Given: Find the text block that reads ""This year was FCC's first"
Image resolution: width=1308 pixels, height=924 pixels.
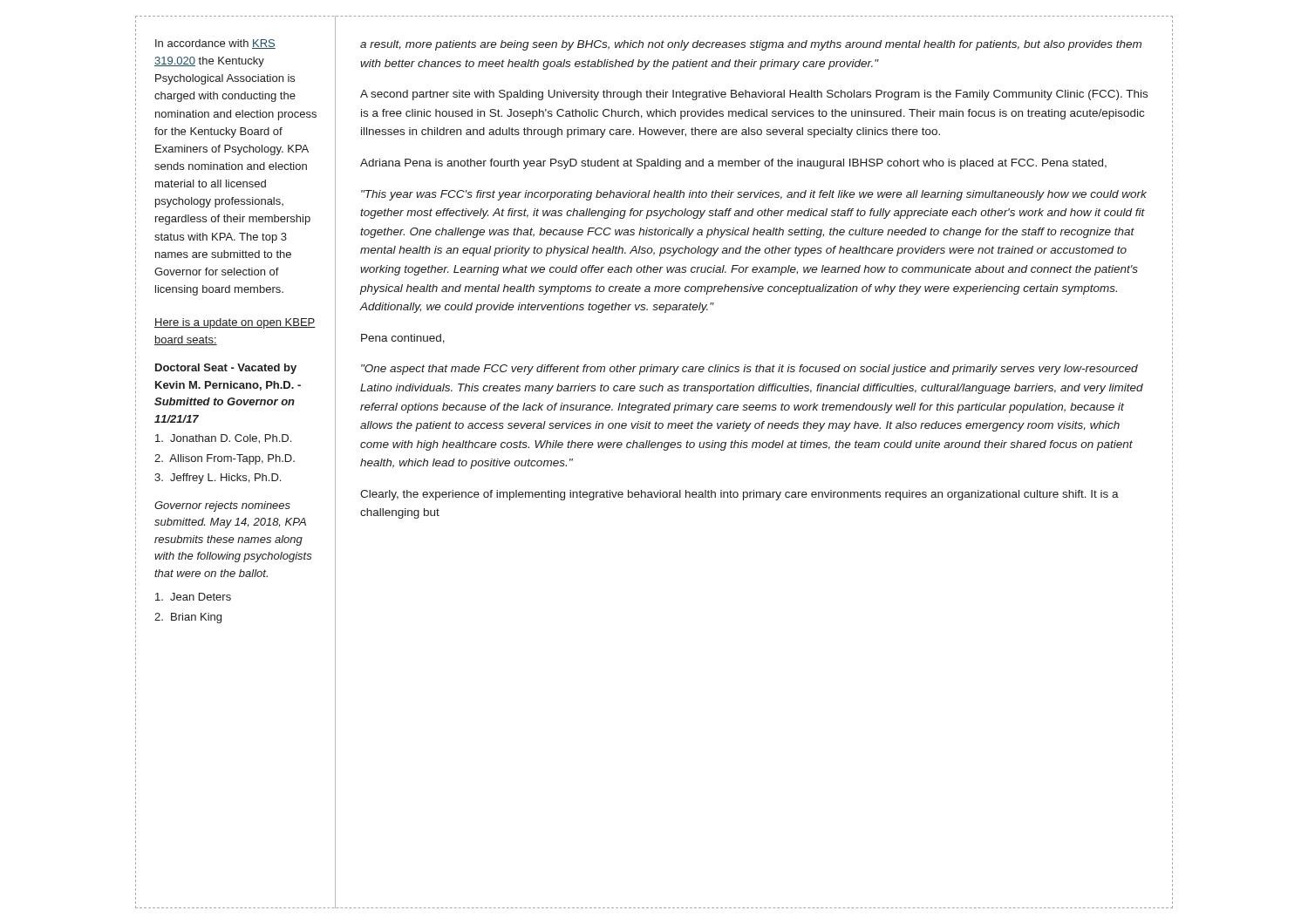Looking at the screenshot, I should pyautogui.click(x=754, y=250).
